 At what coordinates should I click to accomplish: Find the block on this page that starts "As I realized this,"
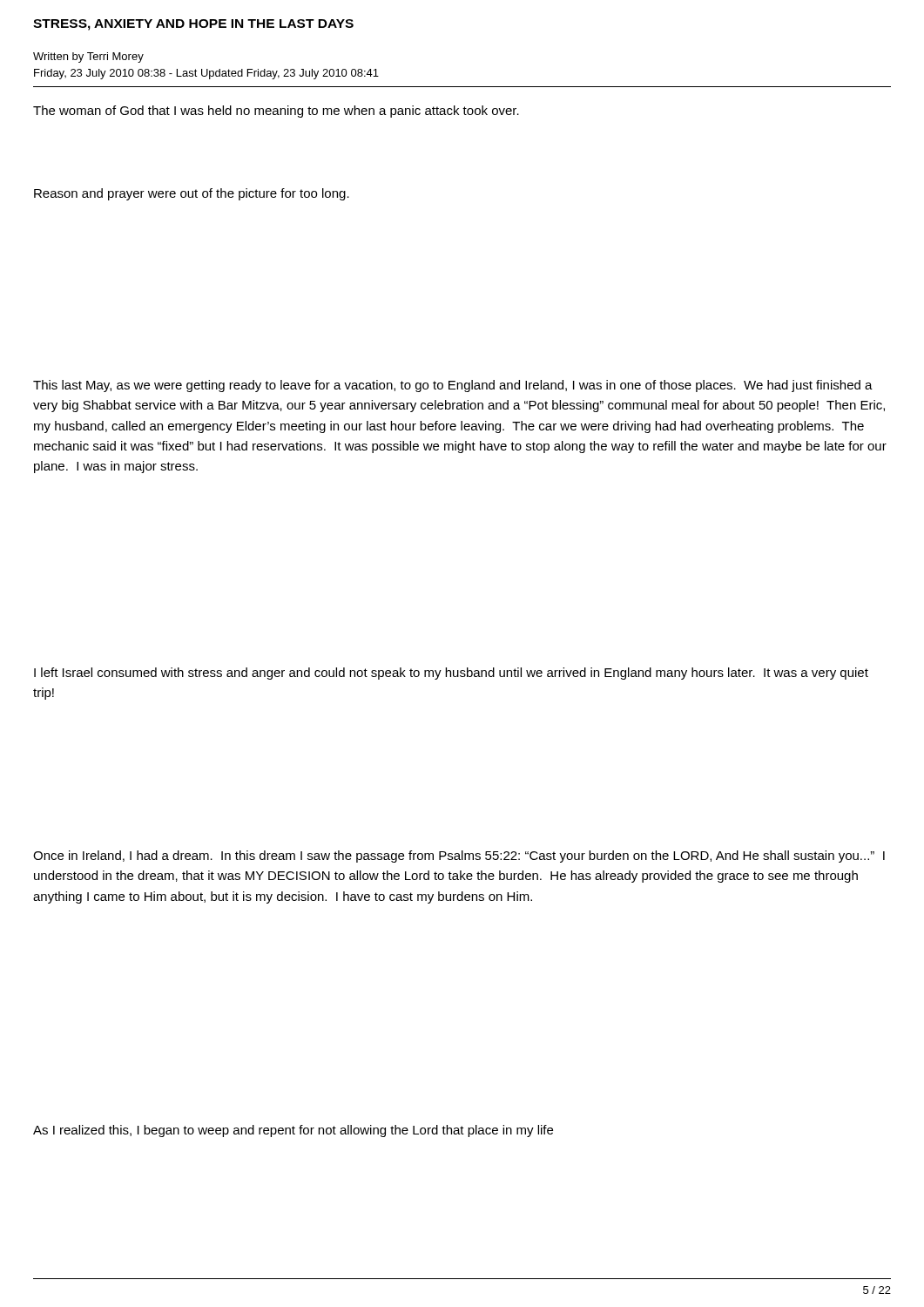(x=462, y=1130)
